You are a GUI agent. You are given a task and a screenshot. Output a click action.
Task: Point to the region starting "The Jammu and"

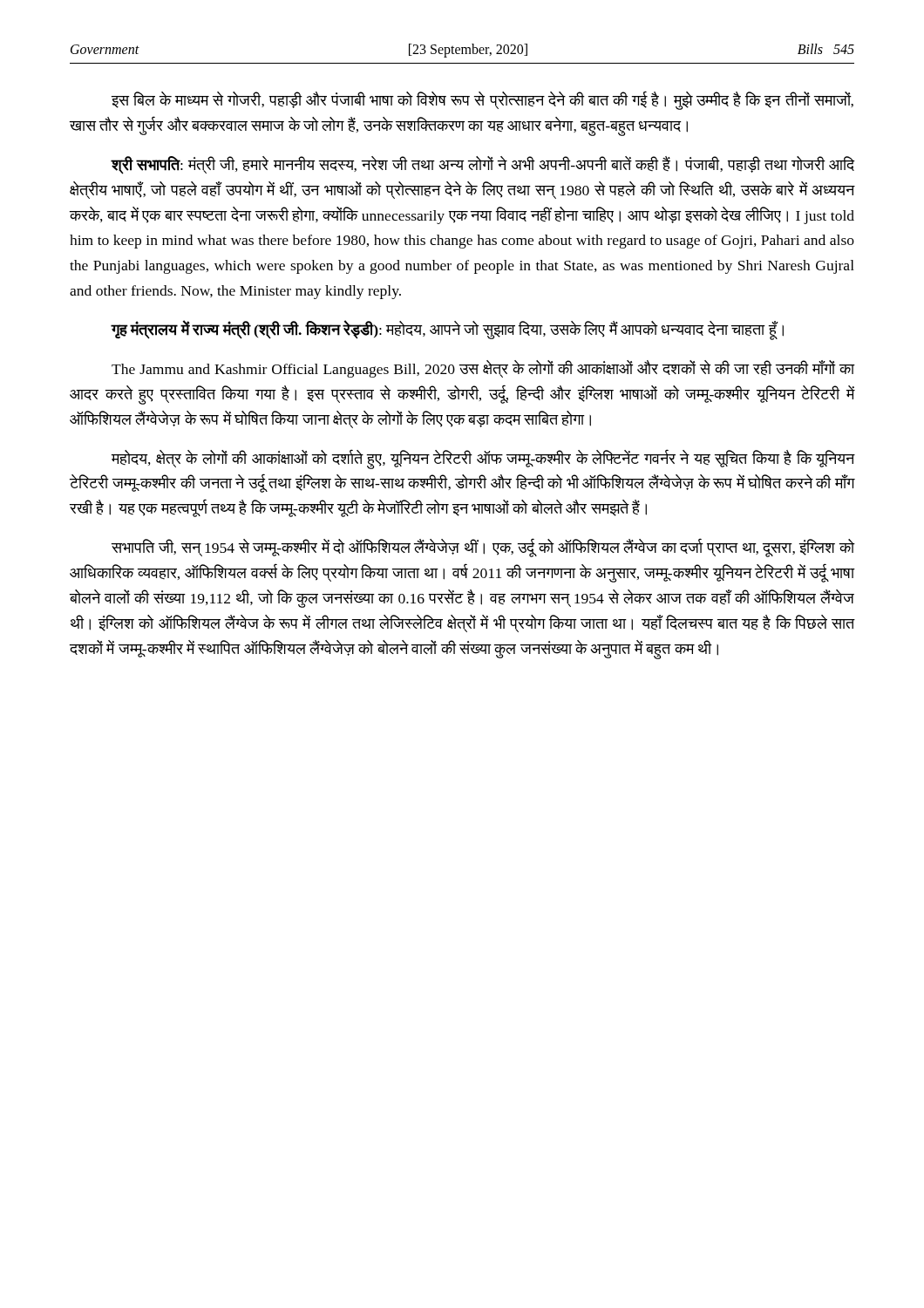click(x=462, y=394)
